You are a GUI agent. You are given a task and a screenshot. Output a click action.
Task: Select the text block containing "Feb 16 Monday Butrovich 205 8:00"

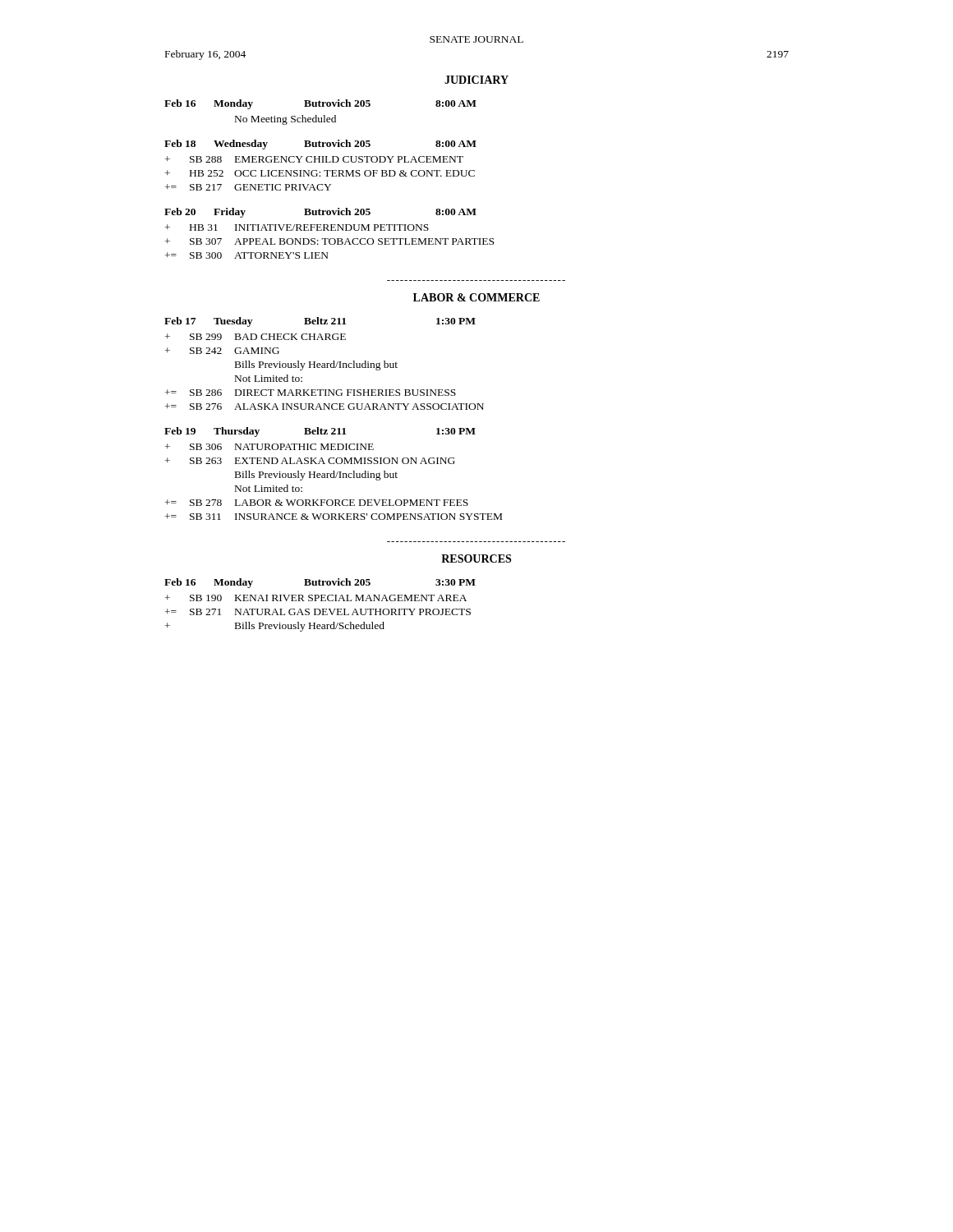[476, 111]
